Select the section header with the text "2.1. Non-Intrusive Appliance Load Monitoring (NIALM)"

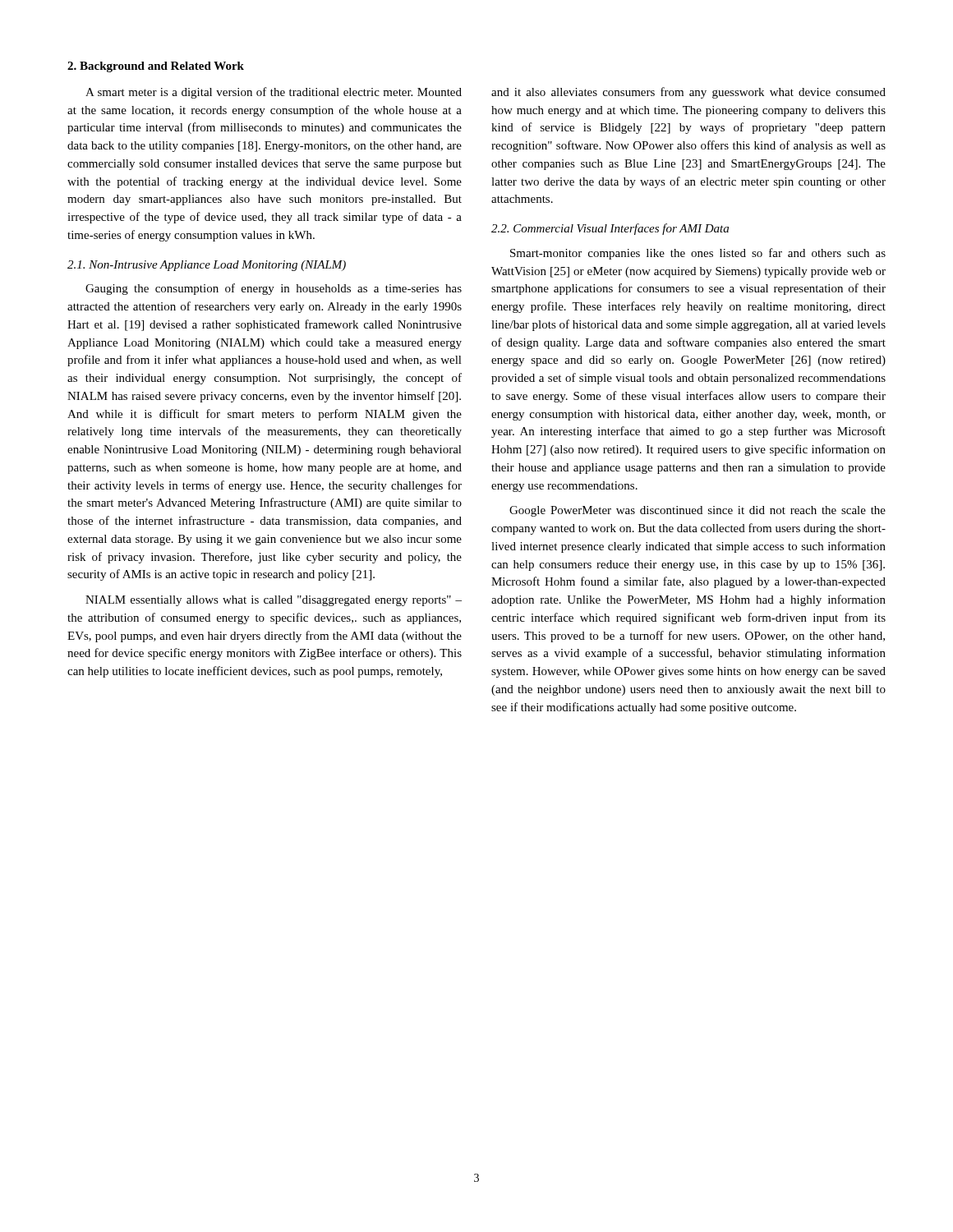[x=207, y=264]
